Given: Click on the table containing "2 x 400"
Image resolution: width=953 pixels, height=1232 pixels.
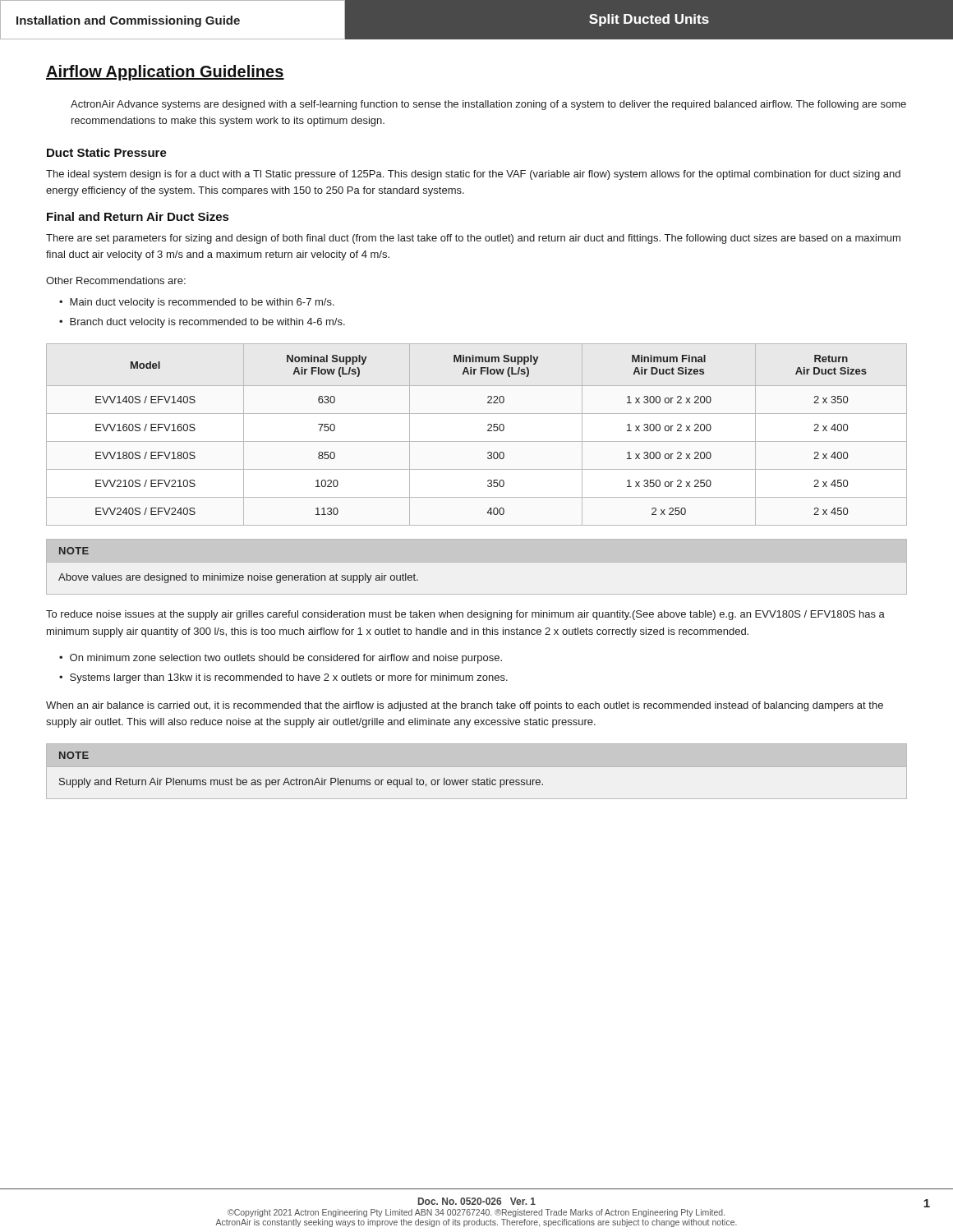Looking at the screenshot, I should click(x=476, y=435).
